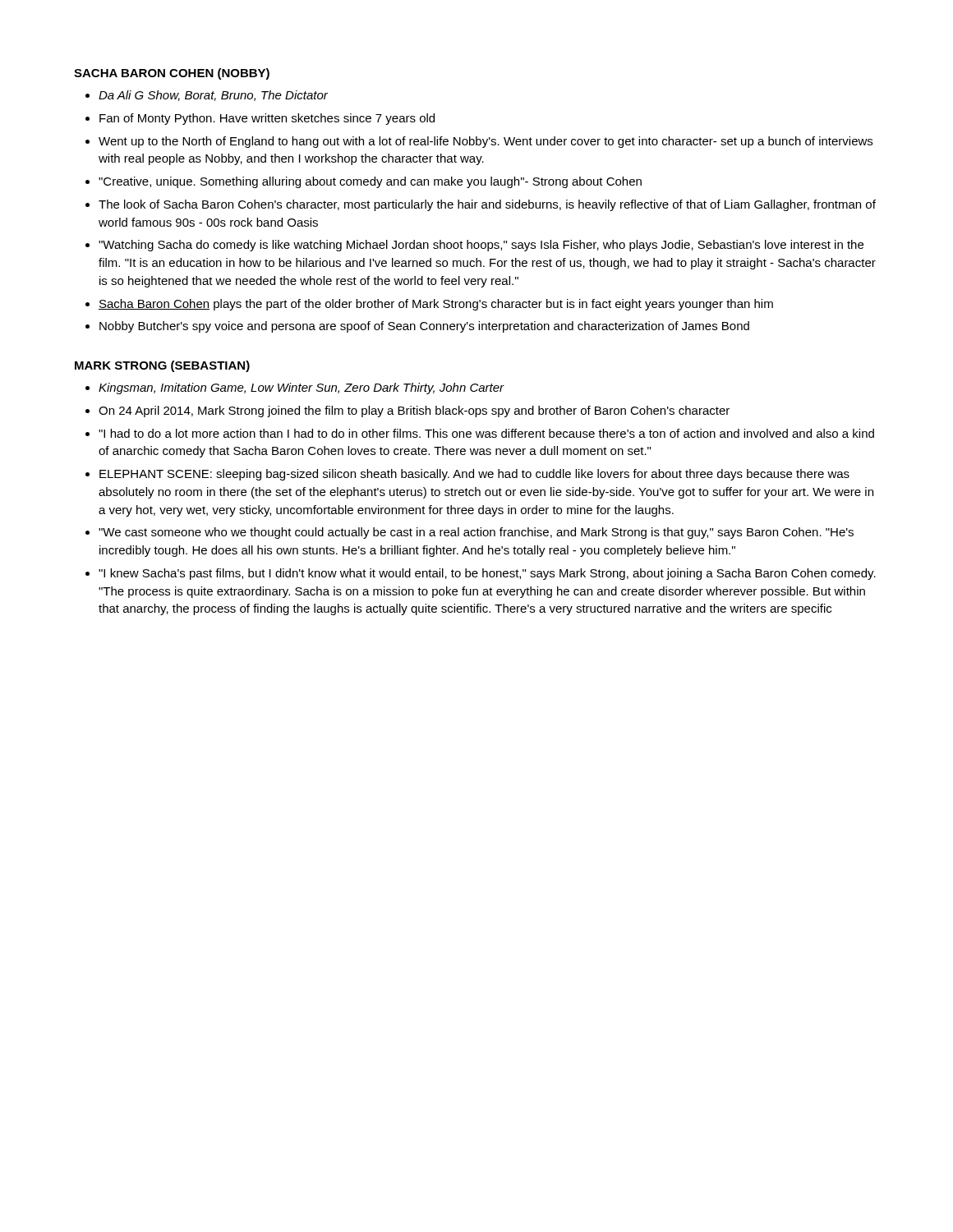The height and width of the screenshot is (1232, 953).
Task: Navigate to the region starting "Da Ali G"
Action: click(213, 95)
